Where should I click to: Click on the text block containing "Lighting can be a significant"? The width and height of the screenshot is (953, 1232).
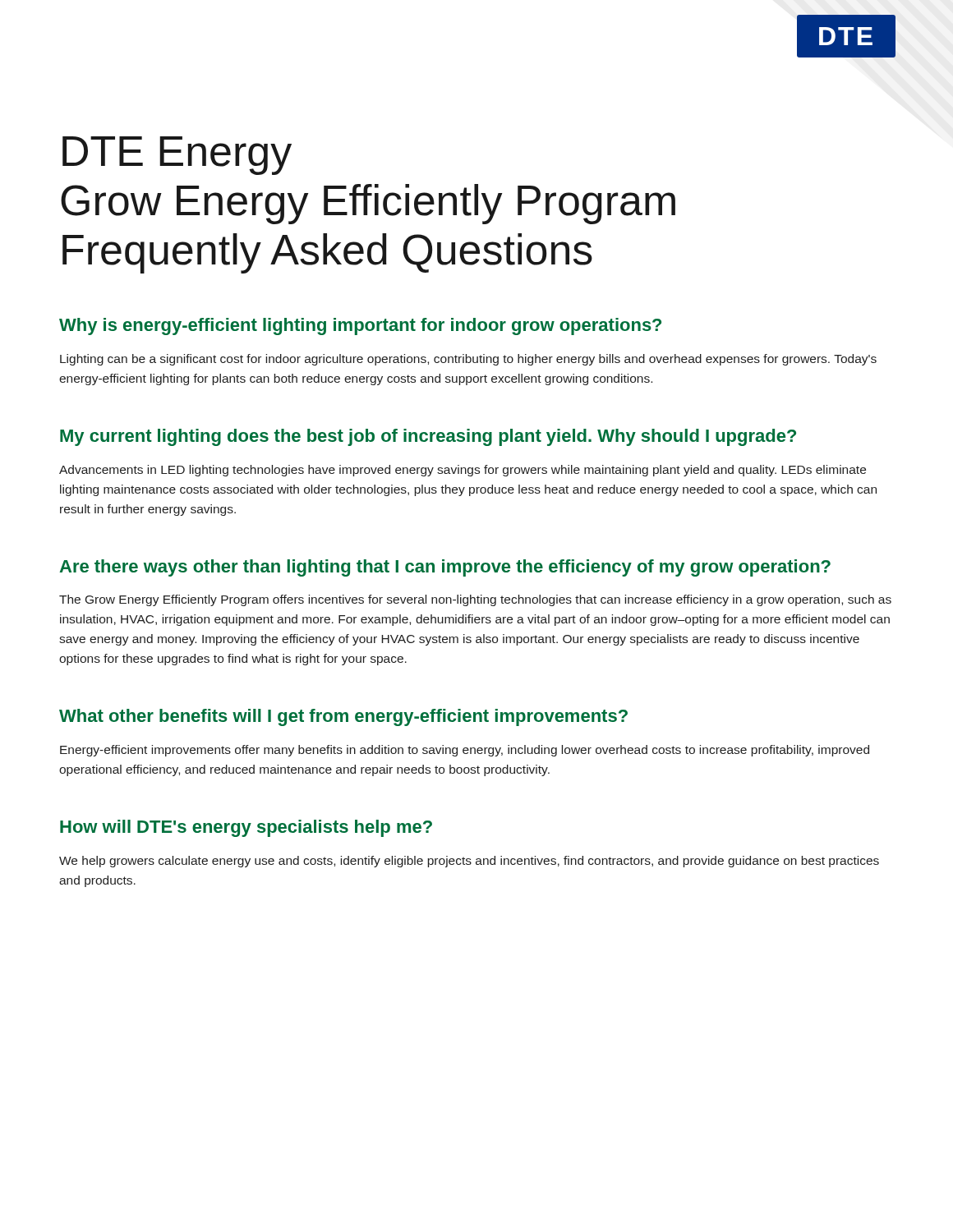click(468, 368)
